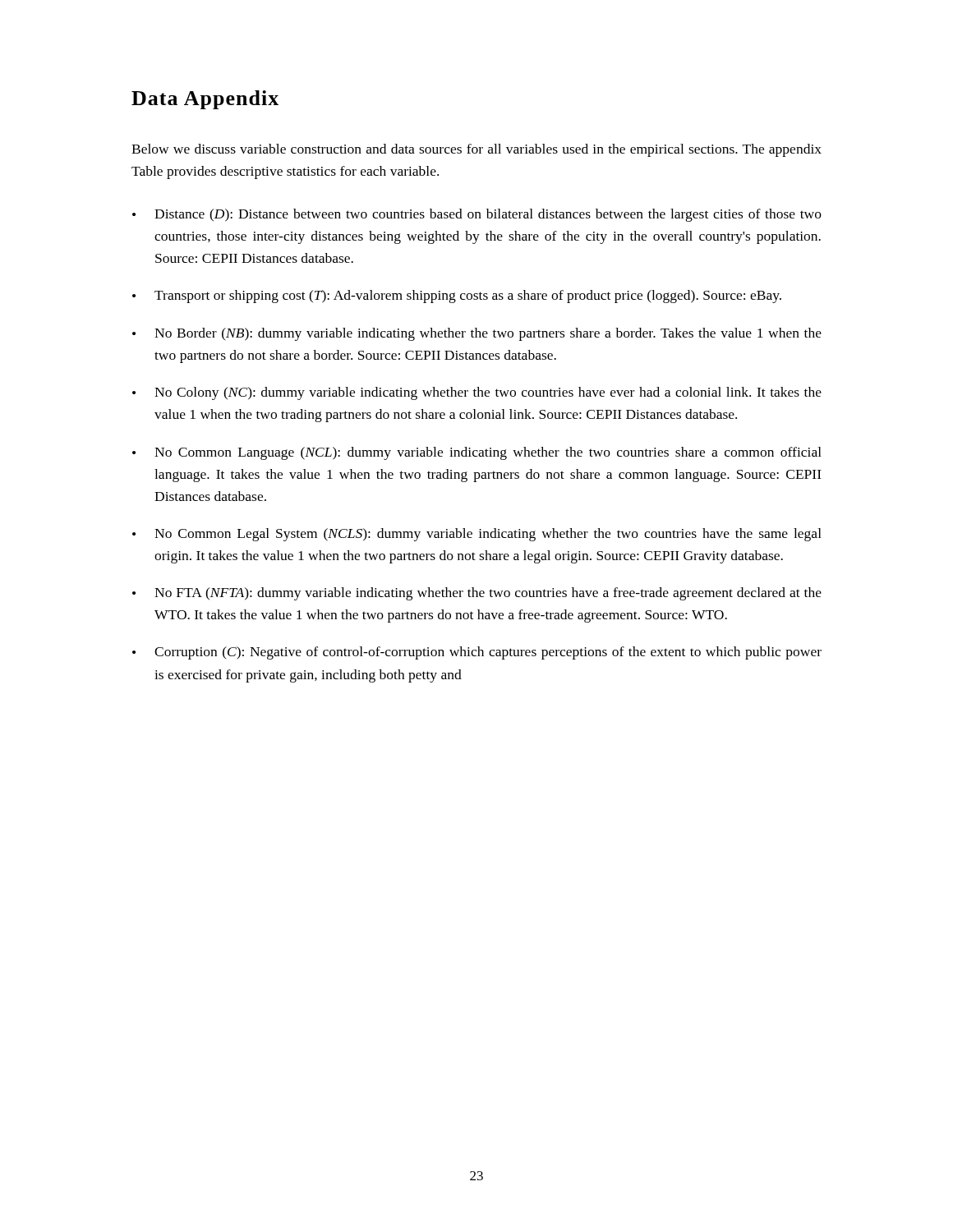This screenshot has width=953, height=1232.
Task: Locate the list item with the text "• No FTA (NFTA): dummy variable indicating whether"
Action: 476,604
